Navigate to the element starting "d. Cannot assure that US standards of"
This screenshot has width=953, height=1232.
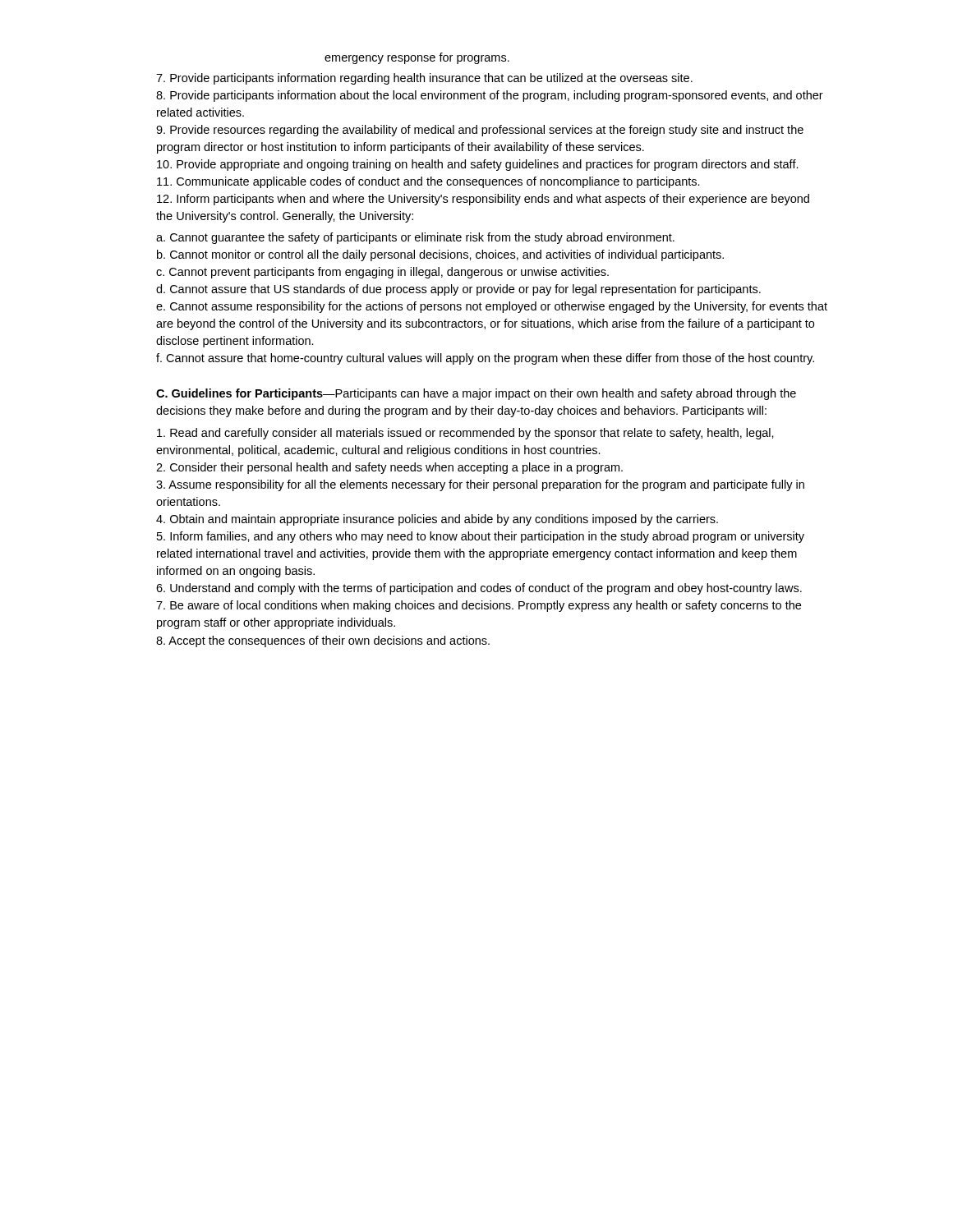(x=493, y=290)
